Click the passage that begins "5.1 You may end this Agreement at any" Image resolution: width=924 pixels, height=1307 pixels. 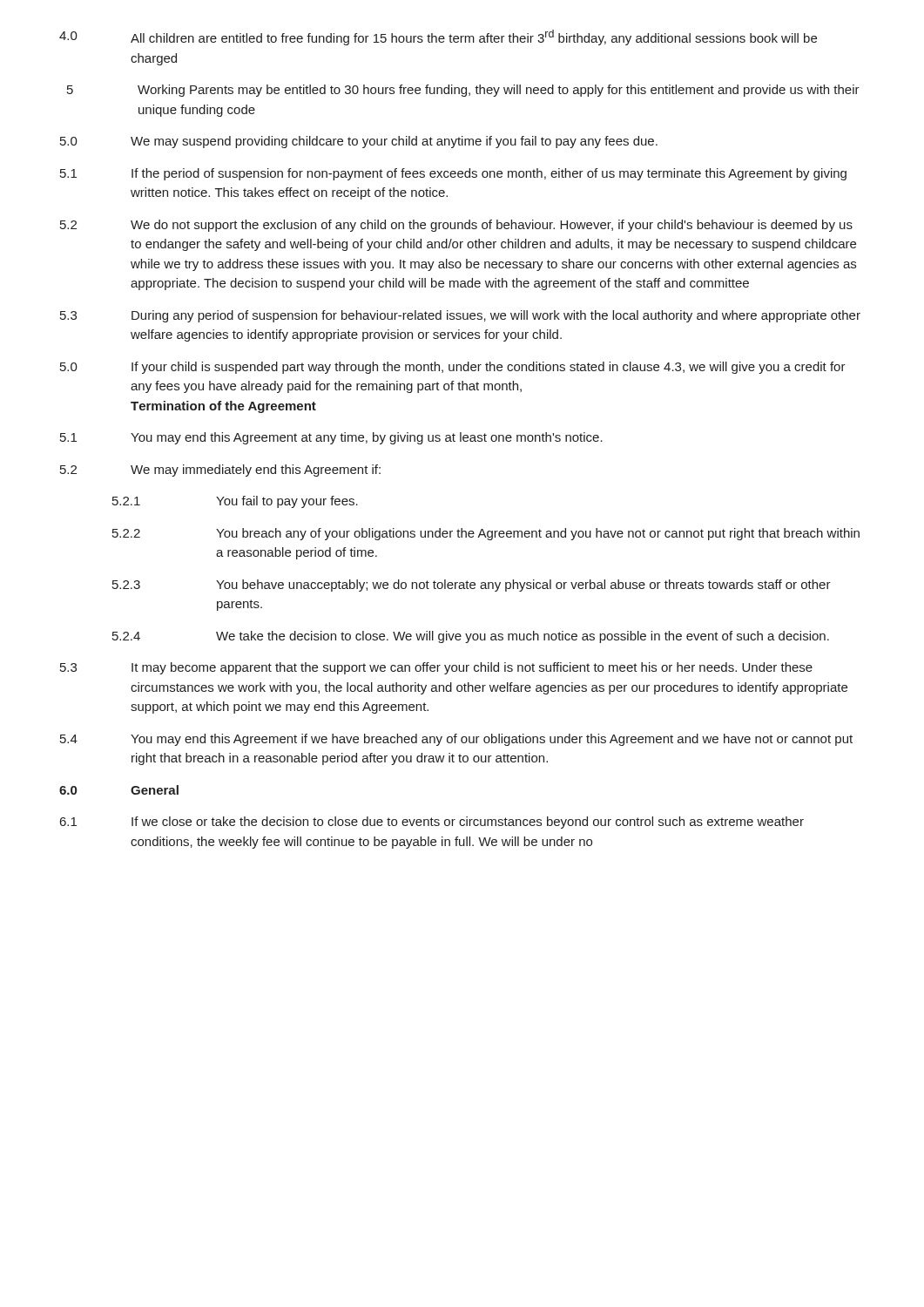[x=462, y=438]
